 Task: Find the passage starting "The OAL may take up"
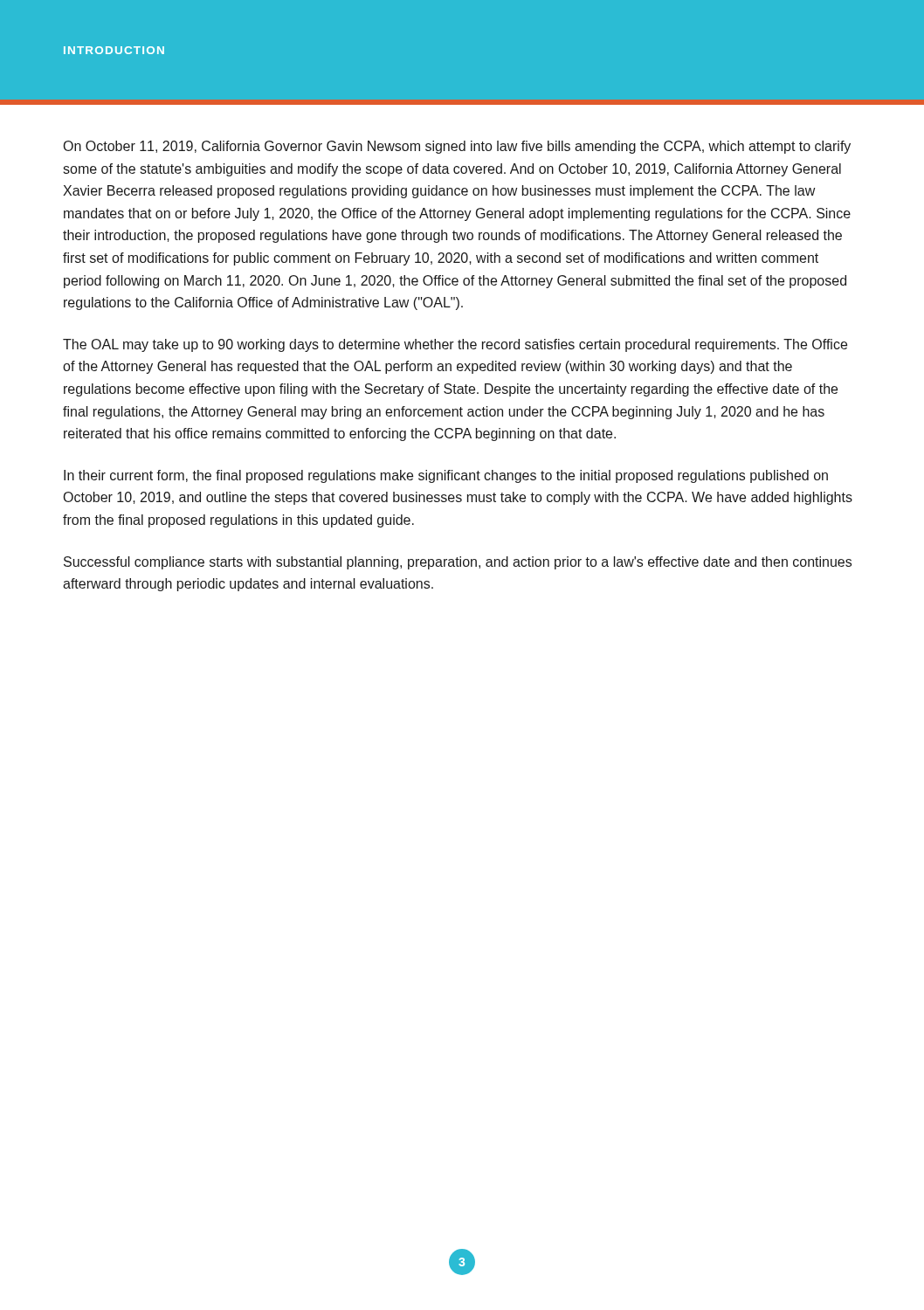[x=455, y=389]
